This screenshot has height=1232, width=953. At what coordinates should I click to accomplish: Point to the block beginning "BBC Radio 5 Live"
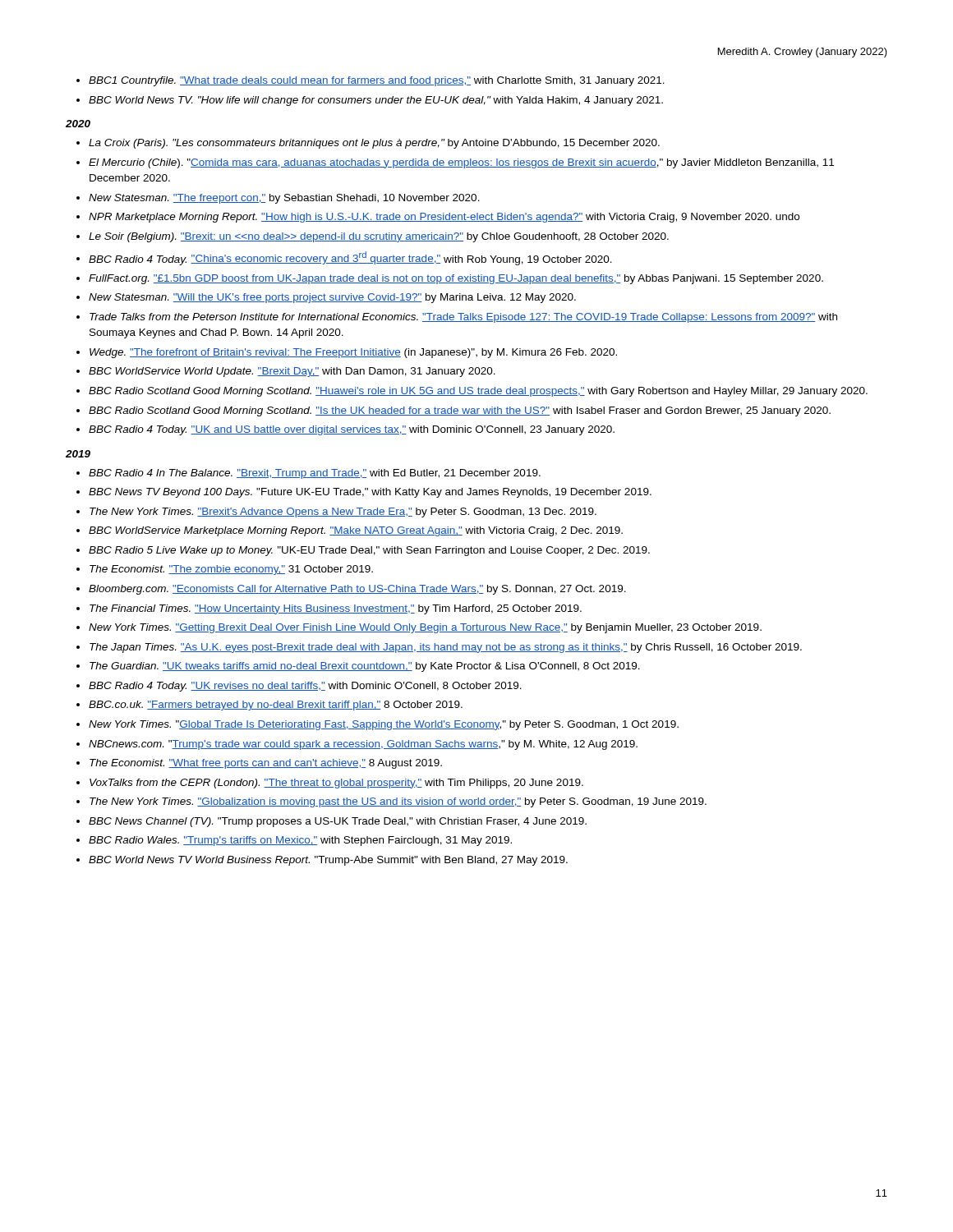(x=370, y=550)
